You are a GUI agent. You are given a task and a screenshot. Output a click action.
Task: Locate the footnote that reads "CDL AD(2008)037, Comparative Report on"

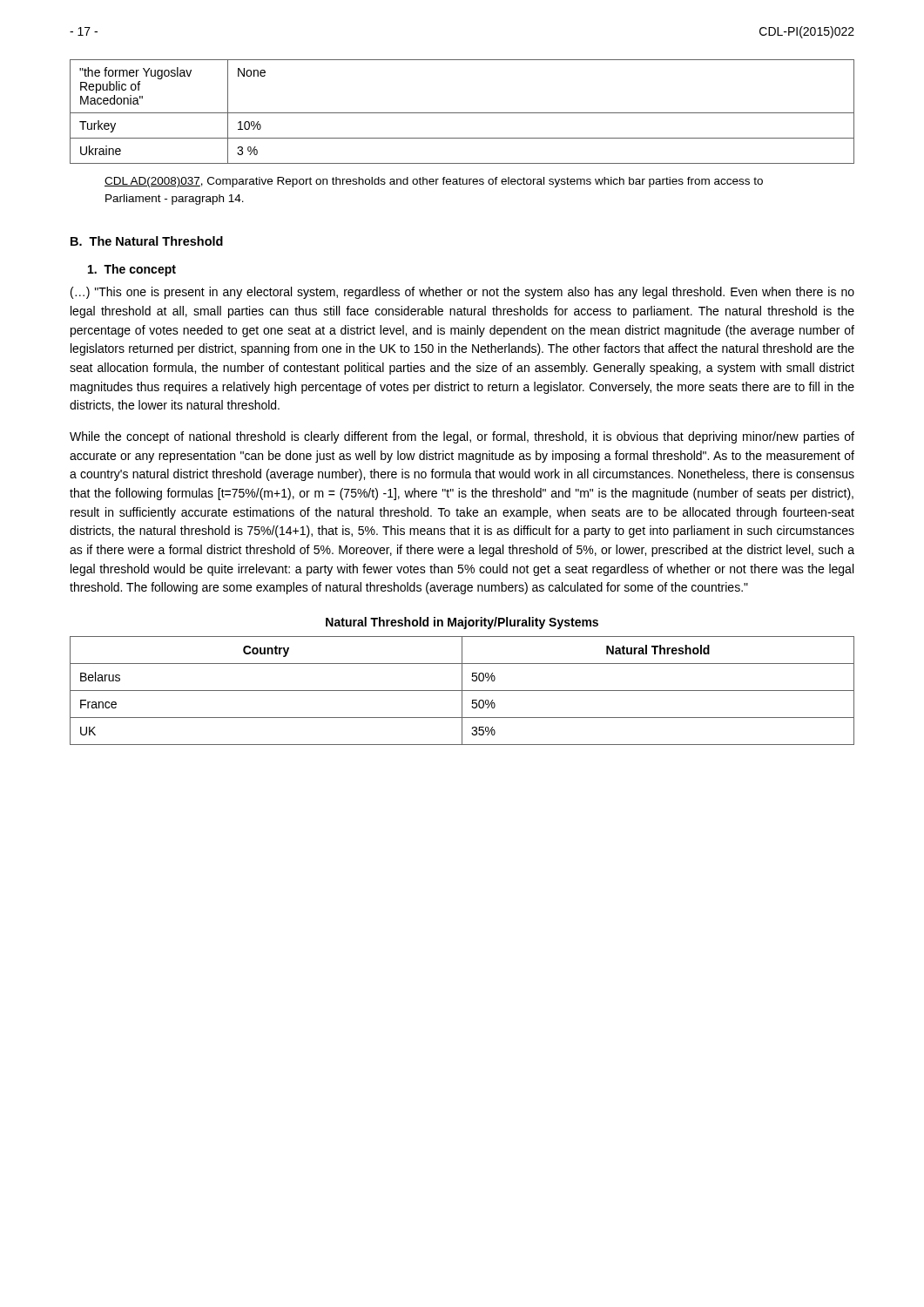pyautogui.click(x=434, y=189)
